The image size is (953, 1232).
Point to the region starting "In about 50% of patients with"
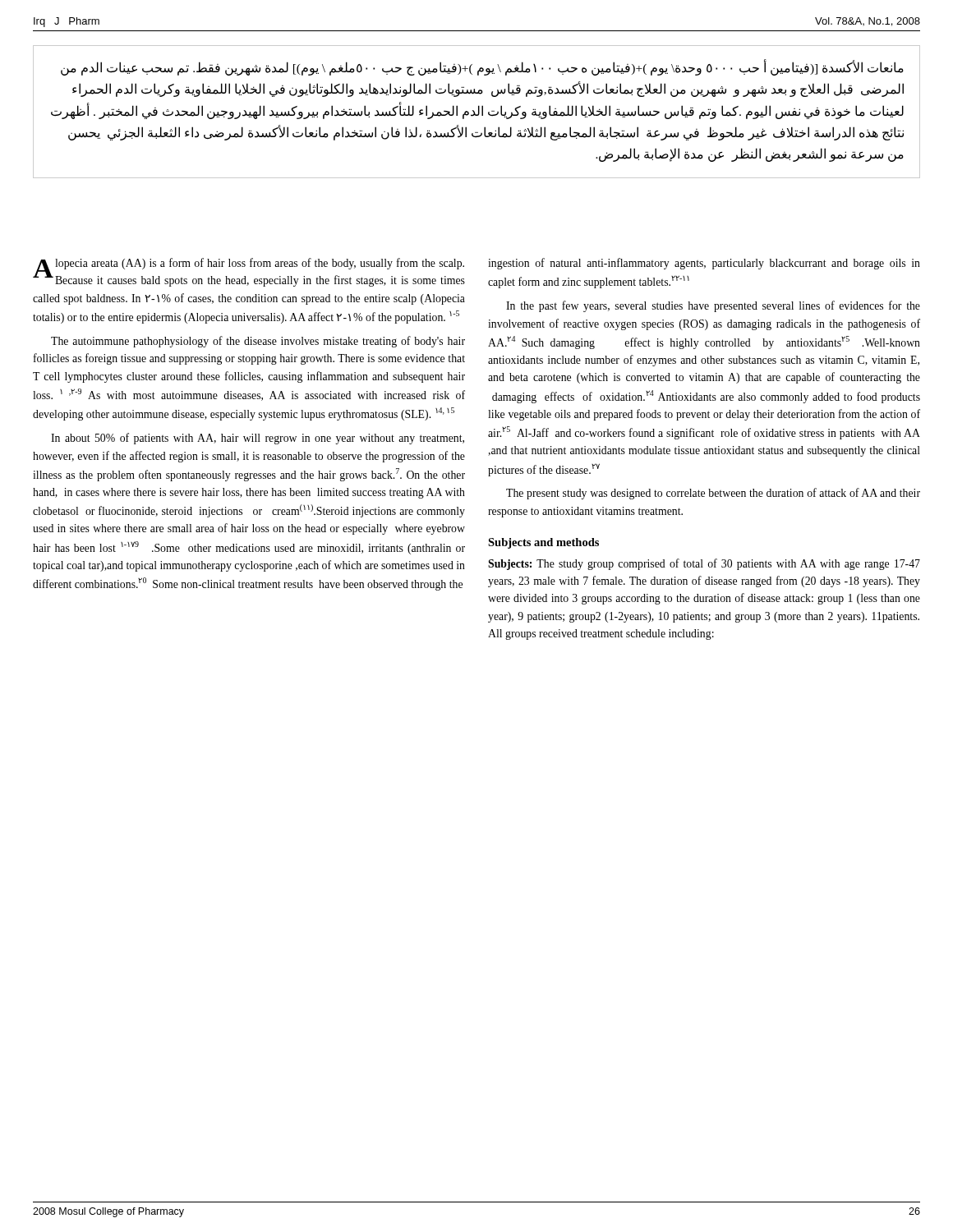click(x=249, y=511)
